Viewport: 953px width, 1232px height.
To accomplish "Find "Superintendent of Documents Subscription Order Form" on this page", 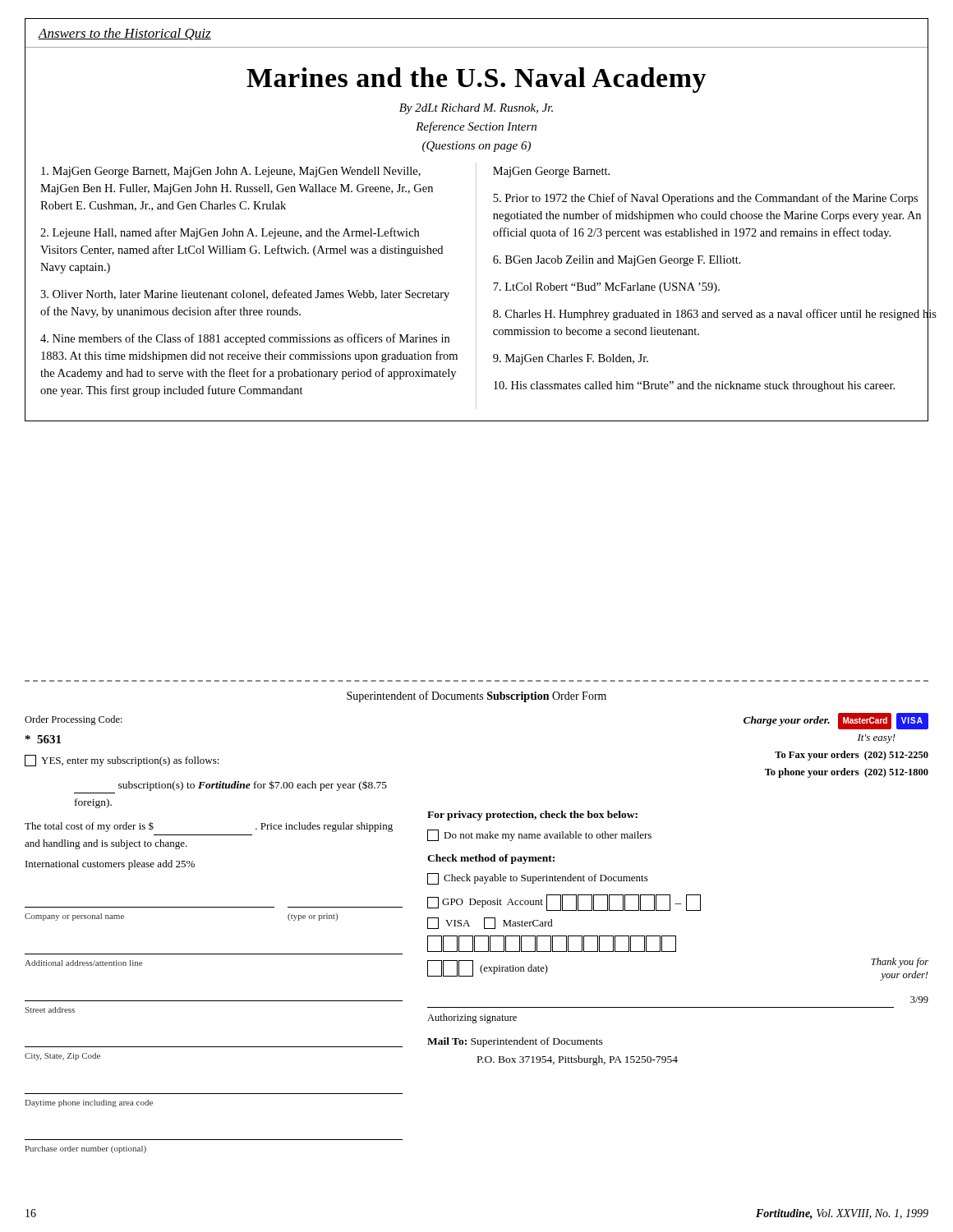I will (476, 696).
